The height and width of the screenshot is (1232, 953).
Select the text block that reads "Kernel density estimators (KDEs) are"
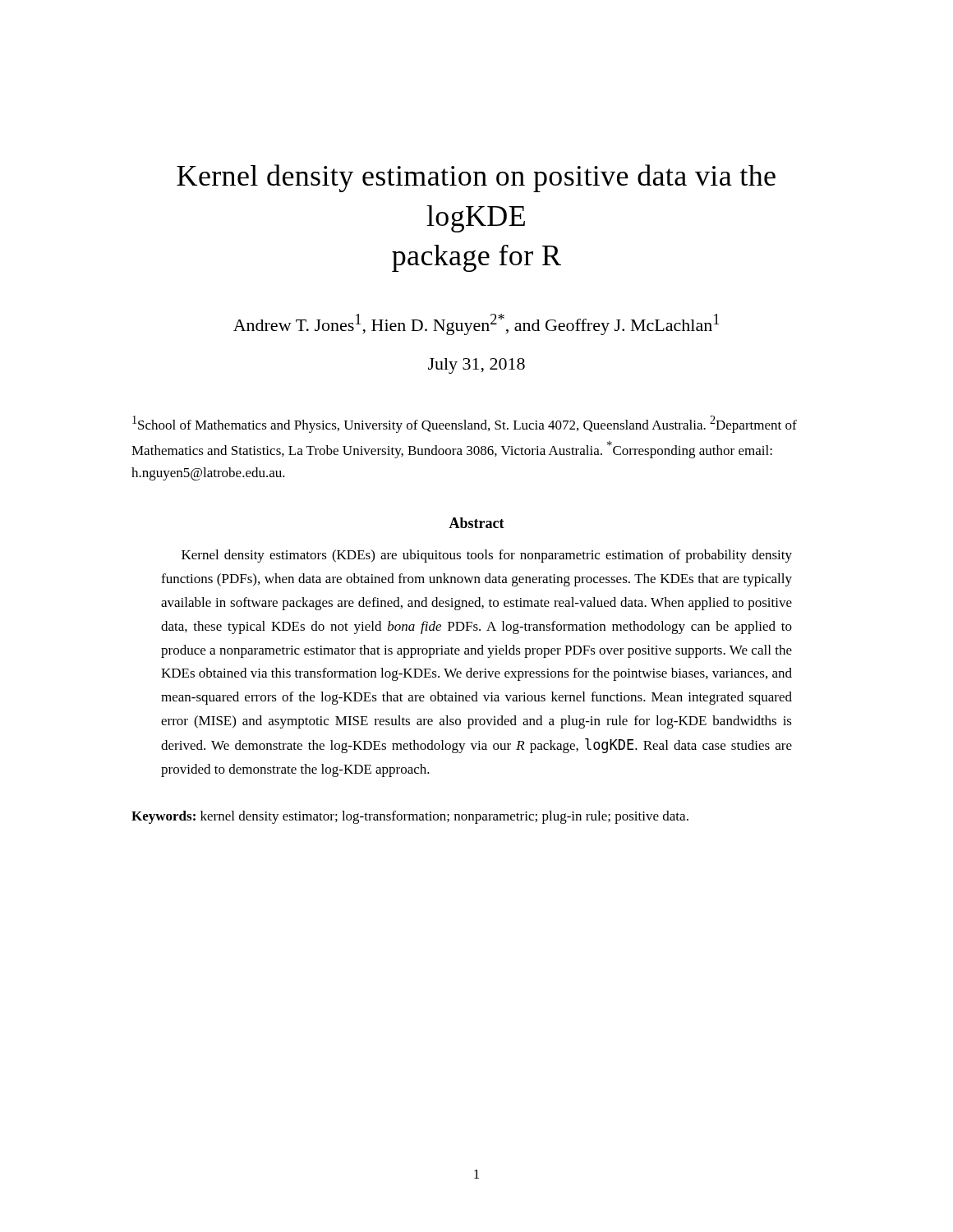click(x=476, y=662)
